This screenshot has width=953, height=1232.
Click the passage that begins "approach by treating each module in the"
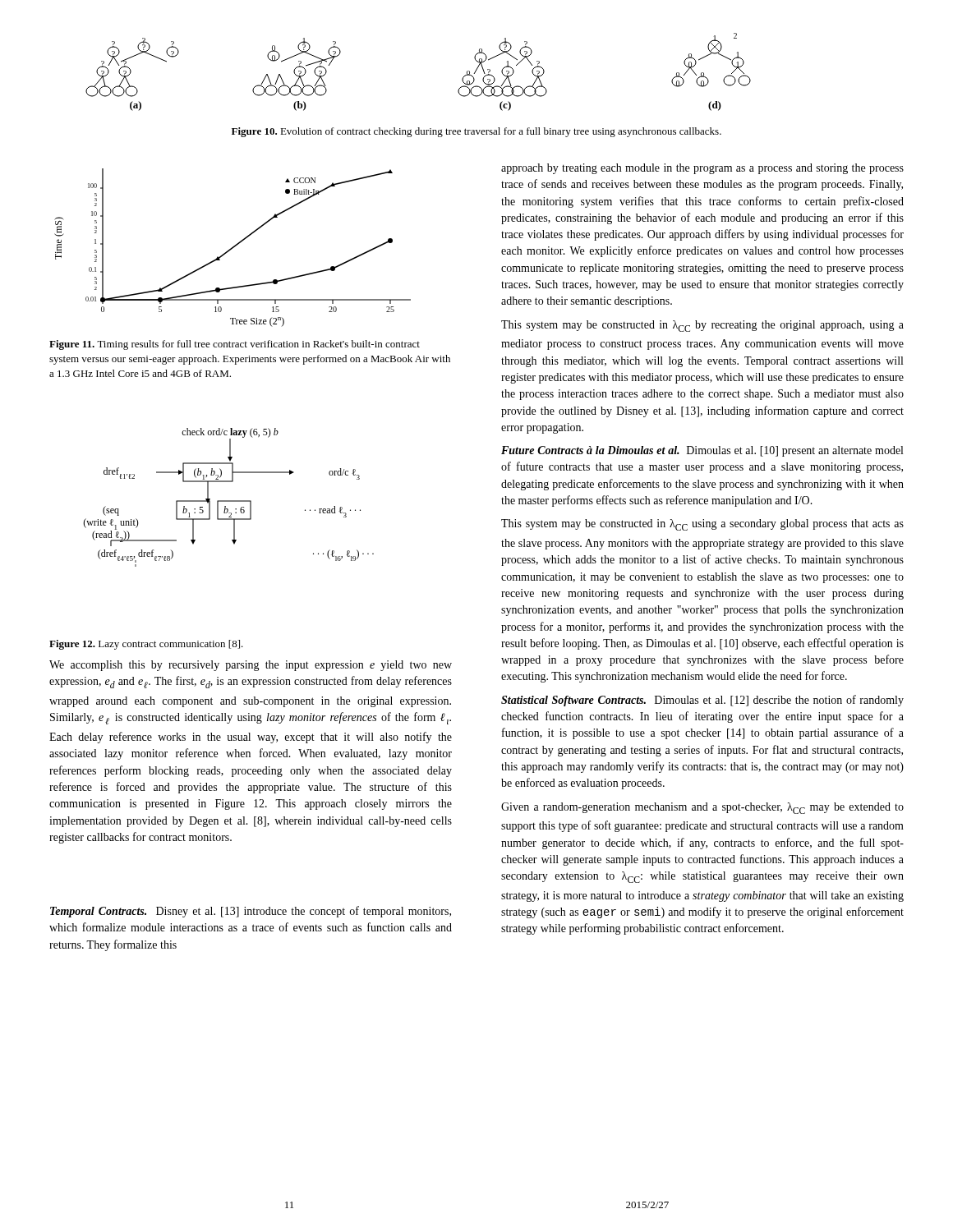pos(702,549)
